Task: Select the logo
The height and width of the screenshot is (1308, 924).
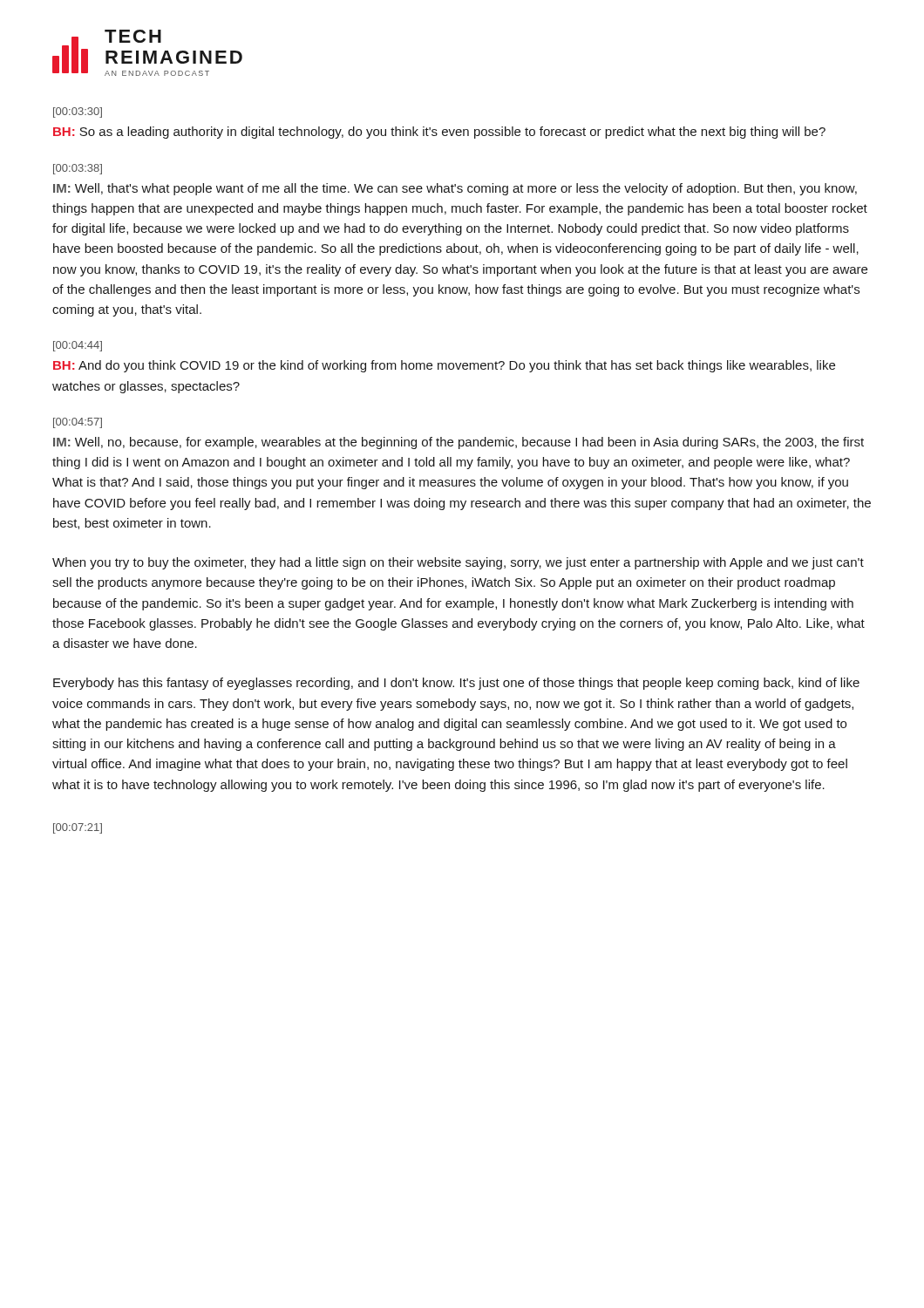Action: [462, 52]
